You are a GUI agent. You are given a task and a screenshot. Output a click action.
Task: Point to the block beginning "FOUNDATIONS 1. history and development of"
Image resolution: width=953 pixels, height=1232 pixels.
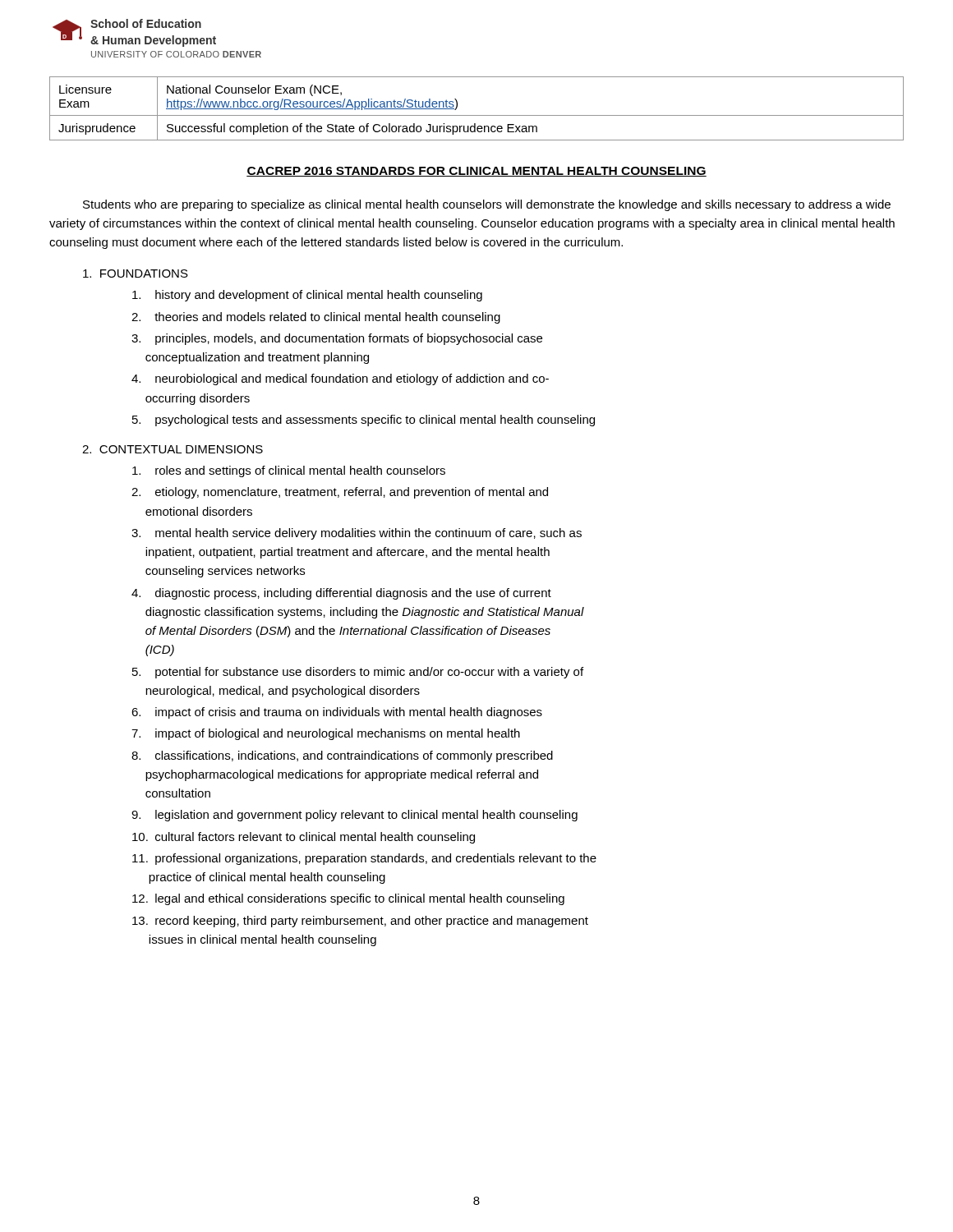[x=493, y=348]
